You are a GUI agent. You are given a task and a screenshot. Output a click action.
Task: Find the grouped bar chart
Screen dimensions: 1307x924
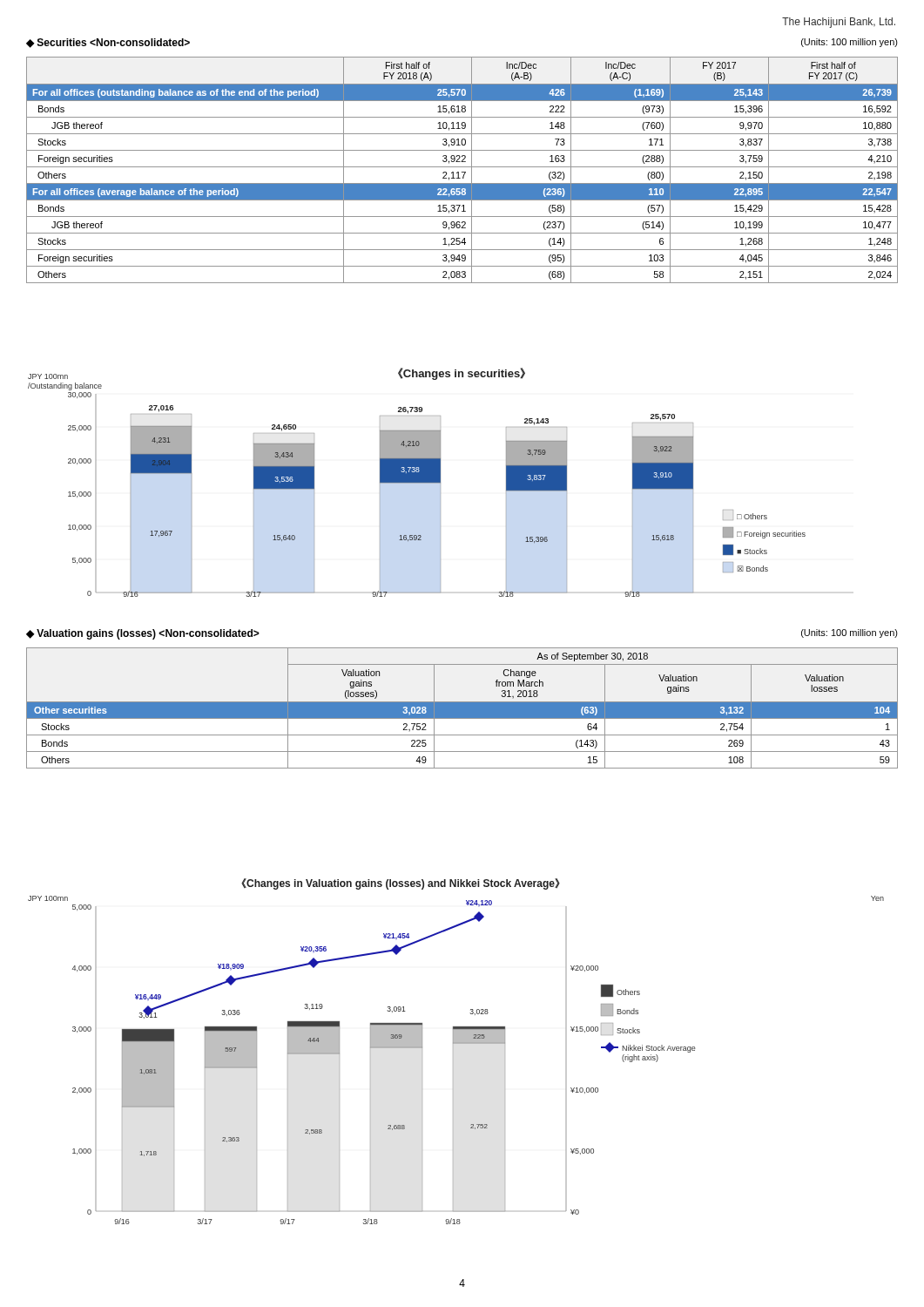(462, 1059)
